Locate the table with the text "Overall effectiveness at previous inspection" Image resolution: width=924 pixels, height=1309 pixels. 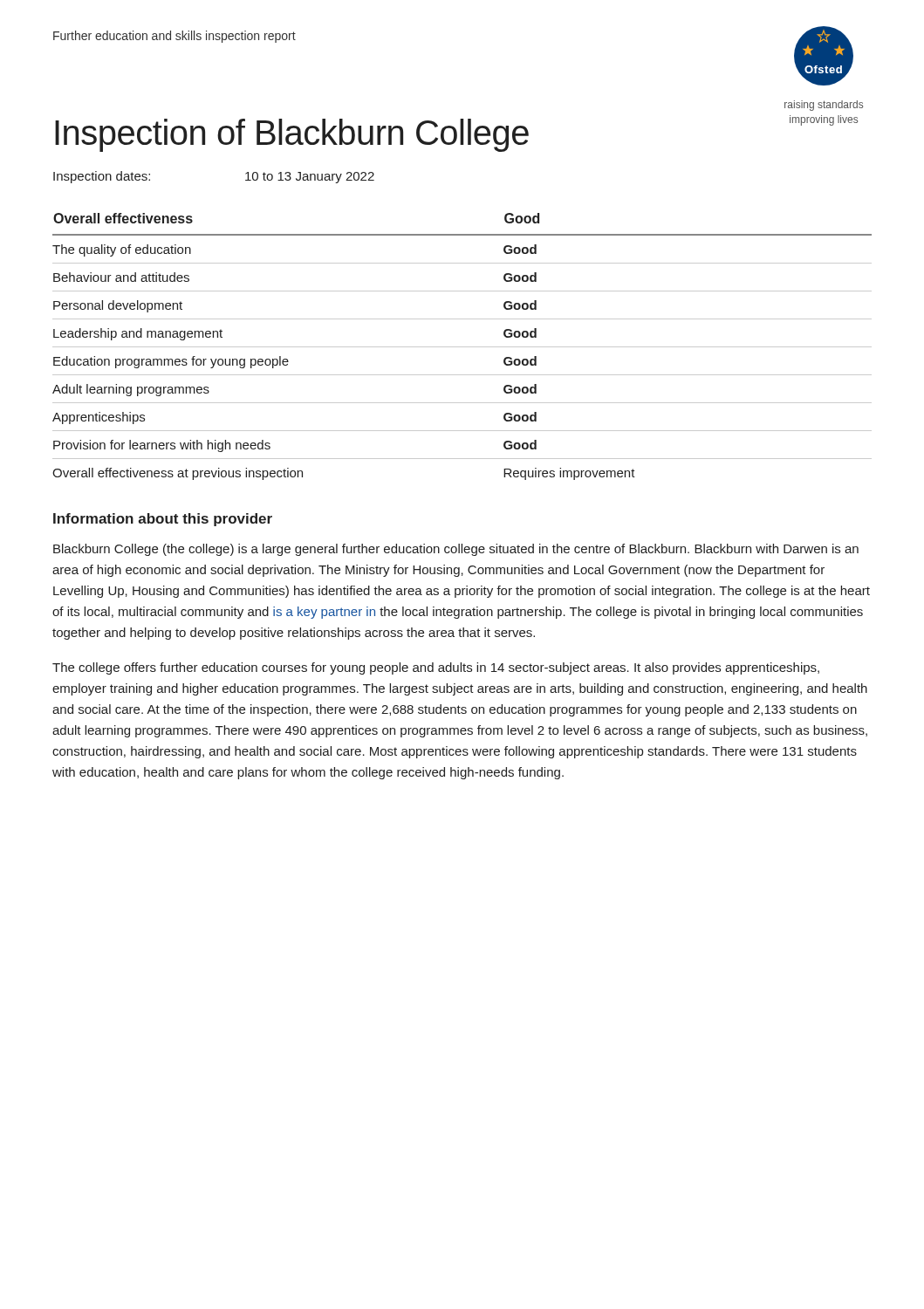[462, 345]
